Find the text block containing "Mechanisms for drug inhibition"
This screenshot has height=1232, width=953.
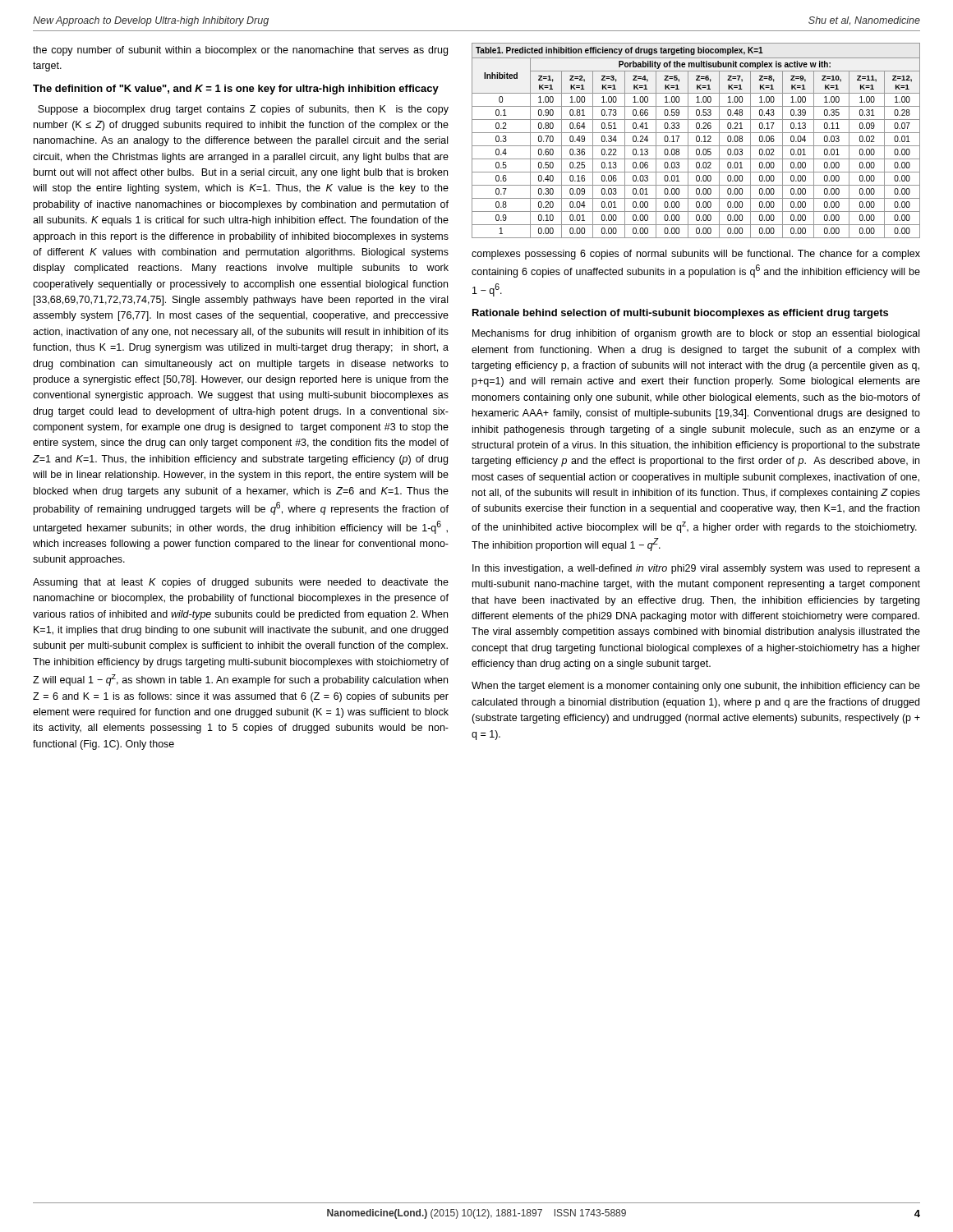[696, 534]
